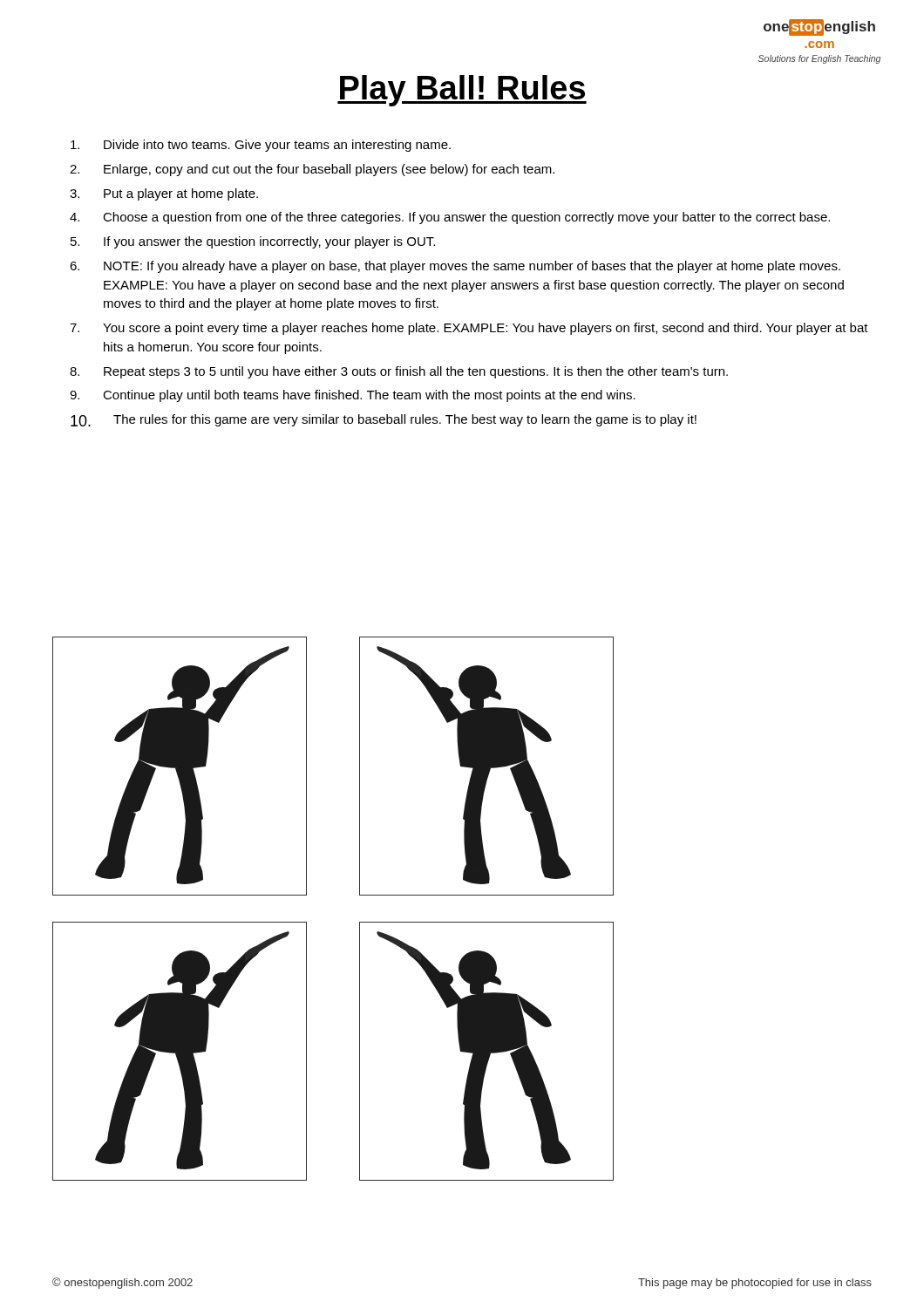
Task: Click on the text starting "Play Ball! Rules"
Action: coord(462,88)
